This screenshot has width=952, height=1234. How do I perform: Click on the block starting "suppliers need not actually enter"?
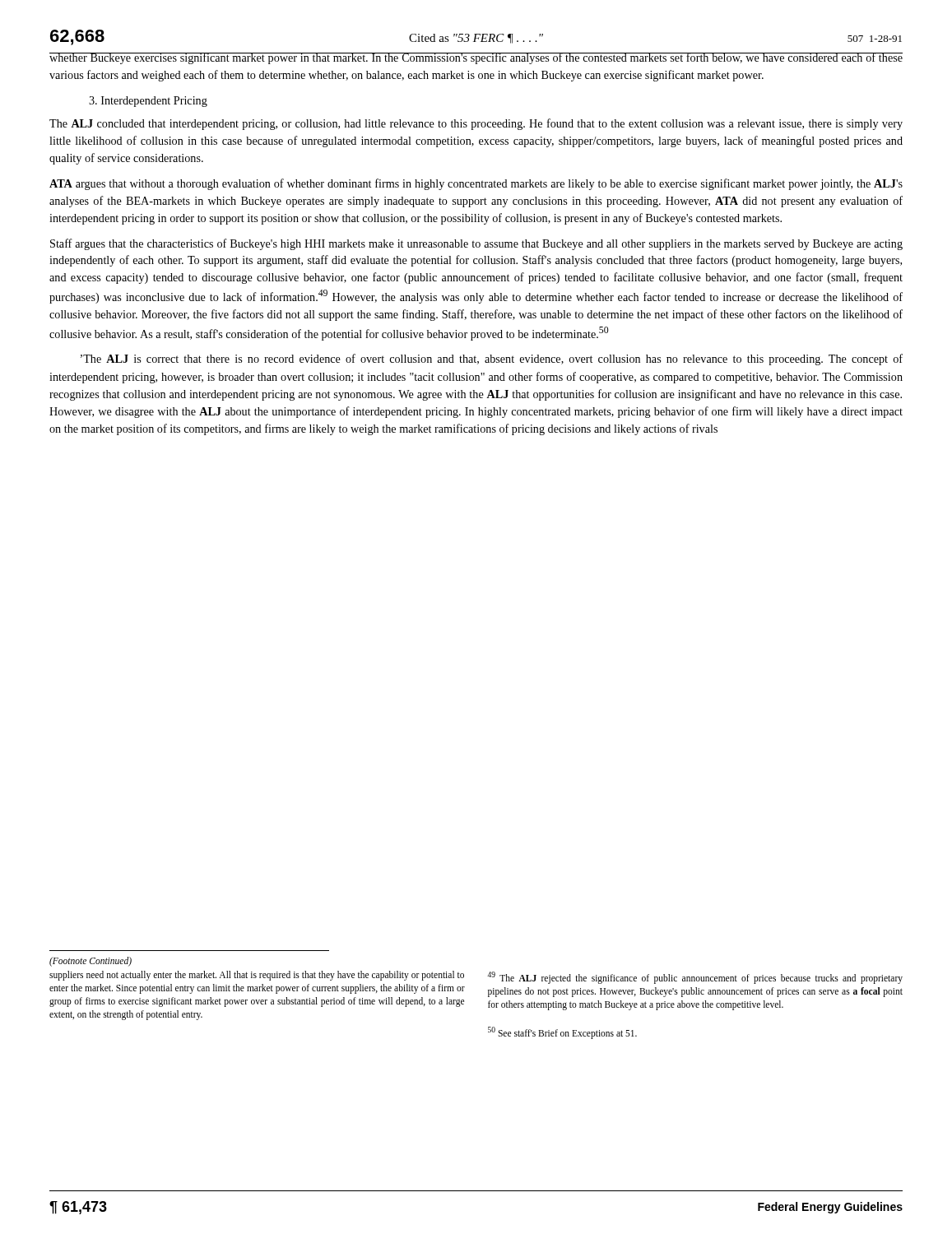pos(476,1005)
